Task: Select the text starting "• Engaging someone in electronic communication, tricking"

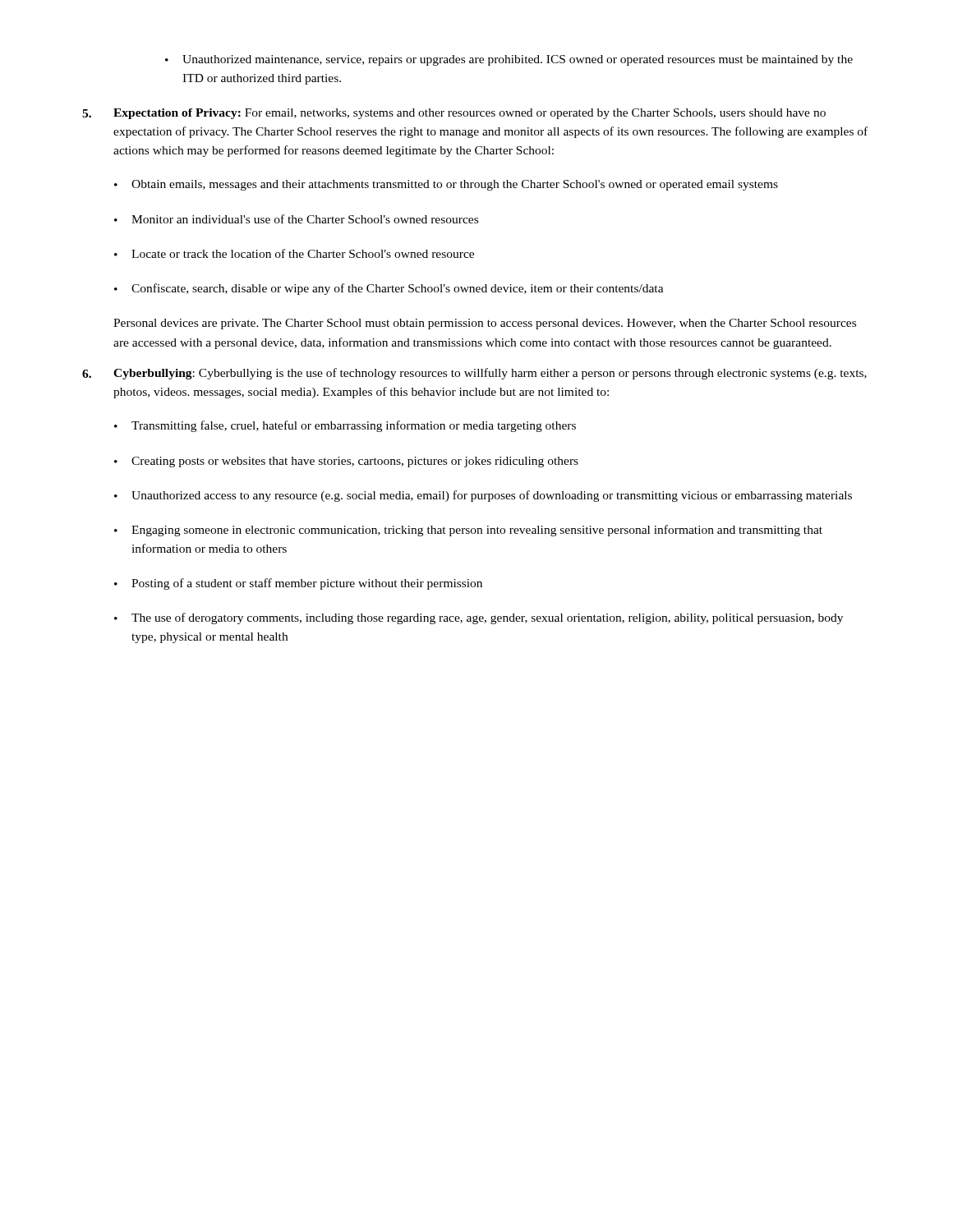Action: [492, 539]
